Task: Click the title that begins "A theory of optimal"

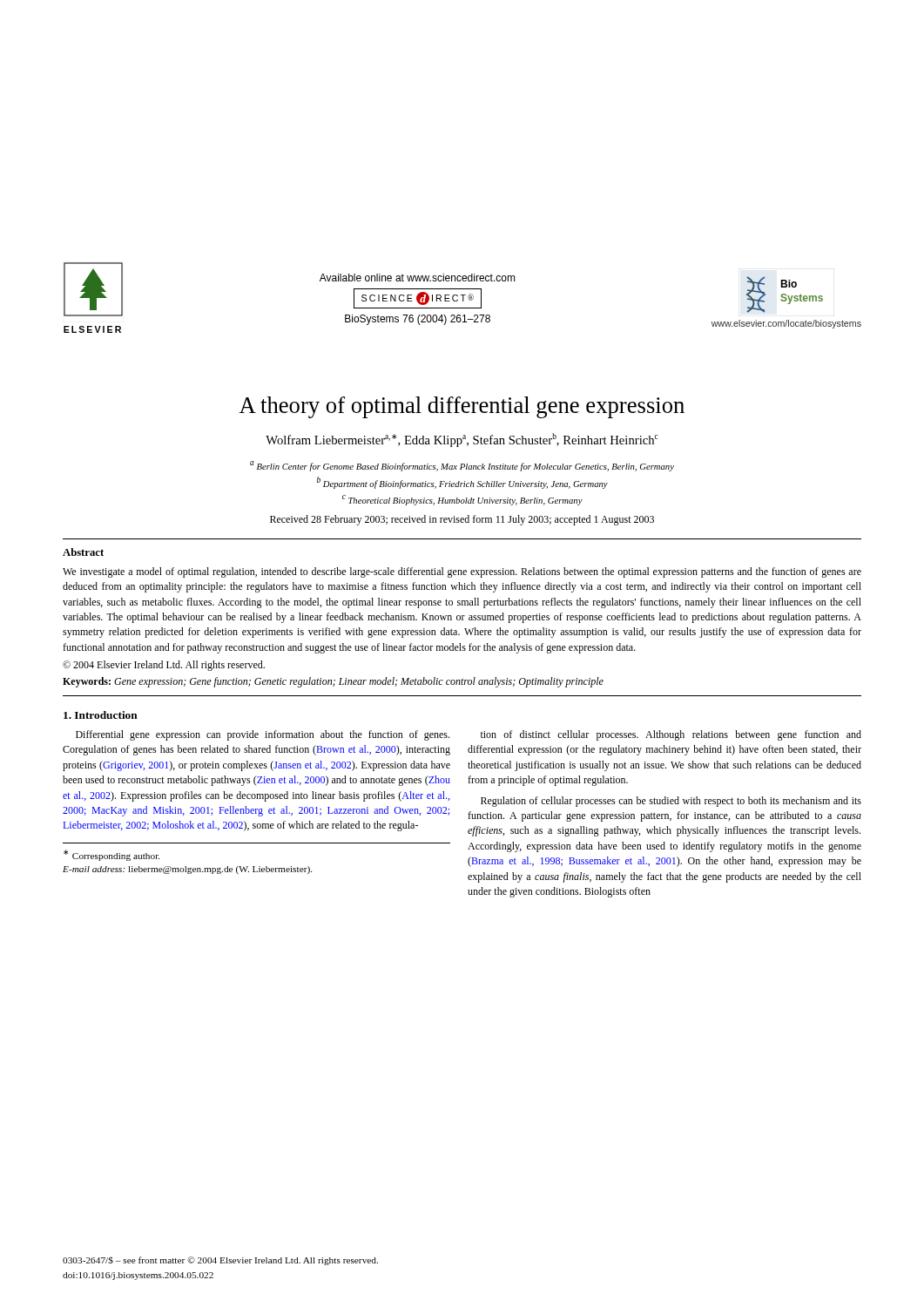Action: 462,405
